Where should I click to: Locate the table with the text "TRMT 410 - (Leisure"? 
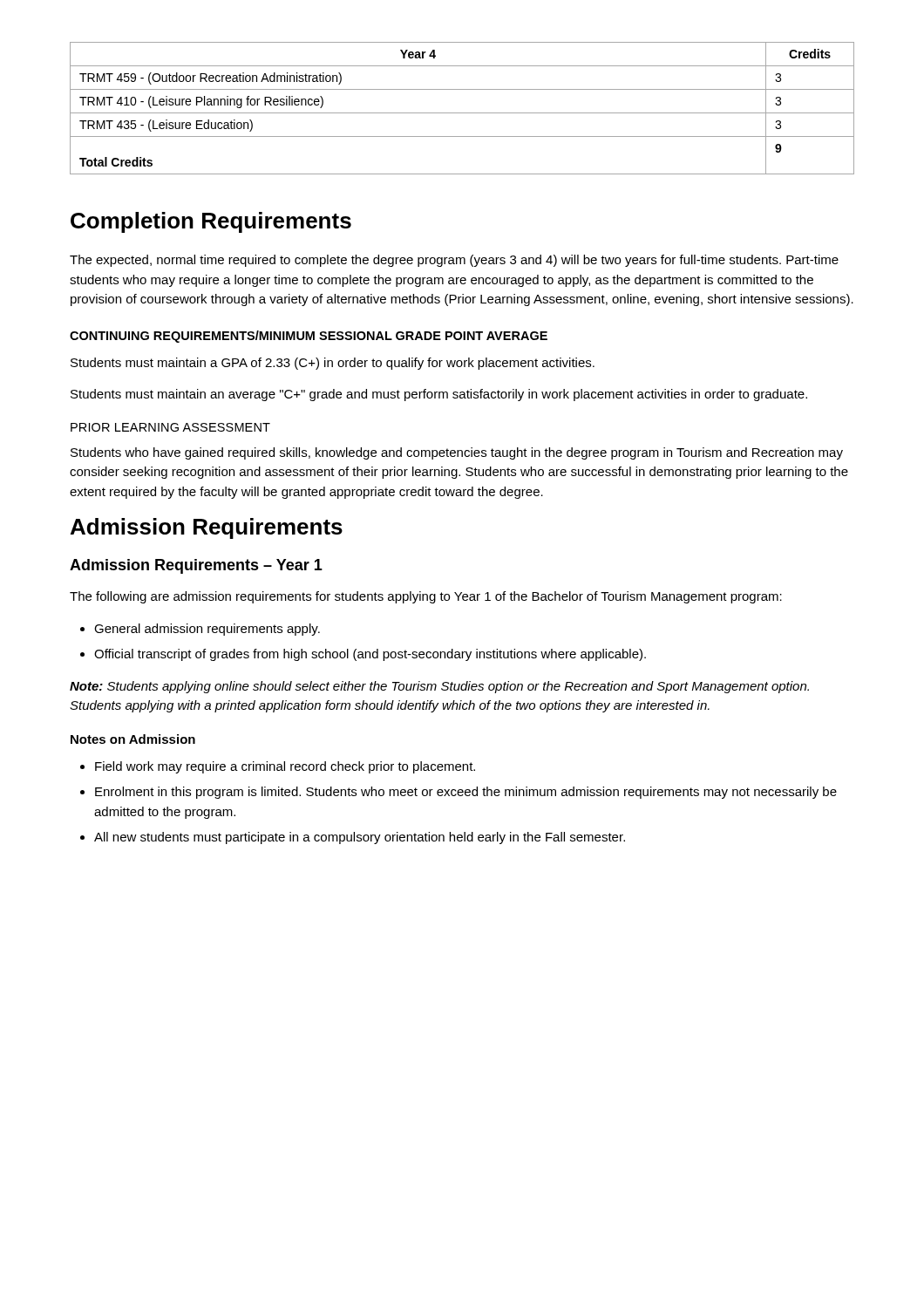pyautogui.click(x=462, y=108)
